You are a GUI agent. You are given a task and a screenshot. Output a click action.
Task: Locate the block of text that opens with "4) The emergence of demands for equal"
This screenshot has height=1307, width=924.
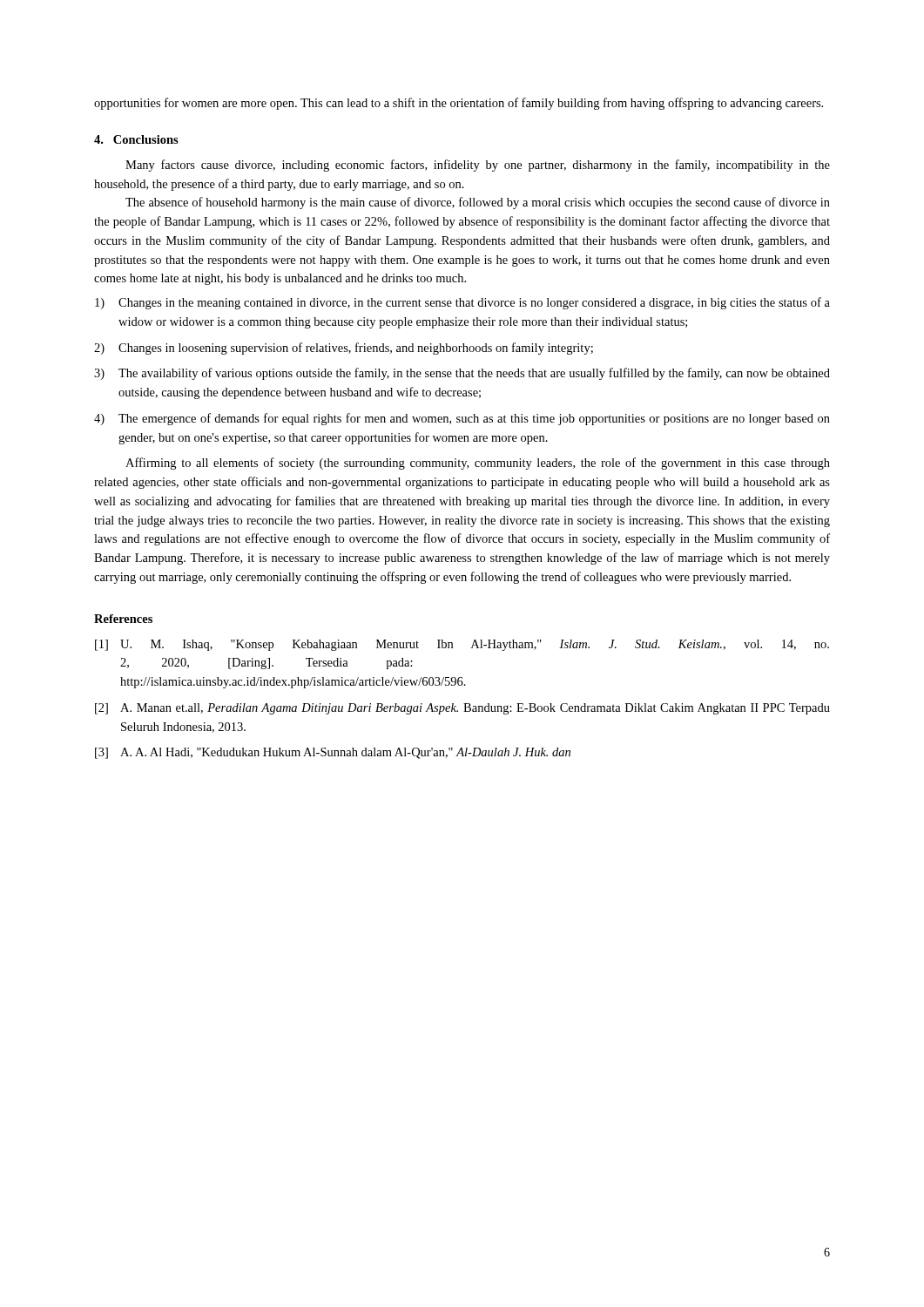click(462, 428)
